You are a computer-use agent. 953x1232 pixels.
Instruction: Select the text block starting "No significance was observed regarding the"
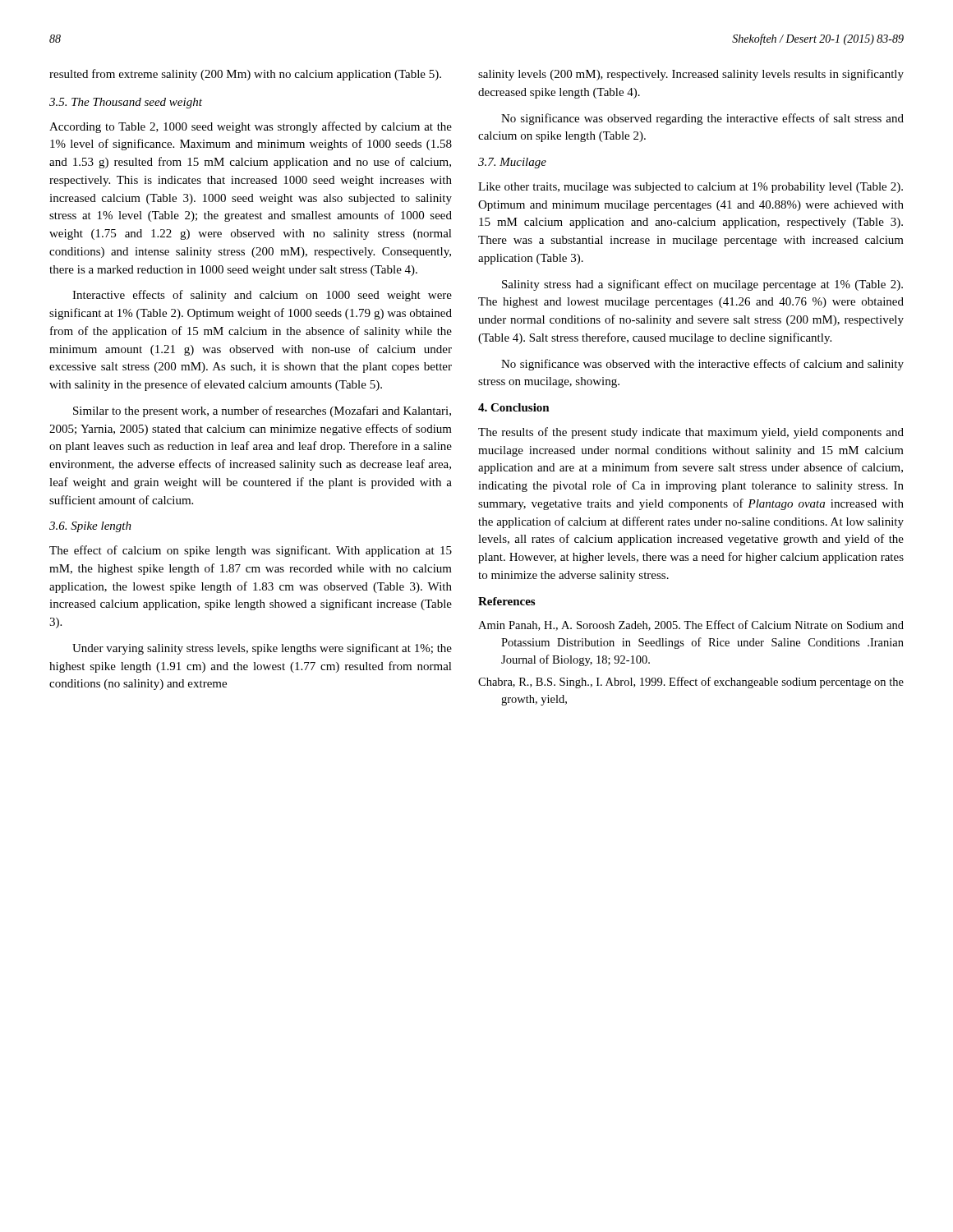click(x=691, y=128)
